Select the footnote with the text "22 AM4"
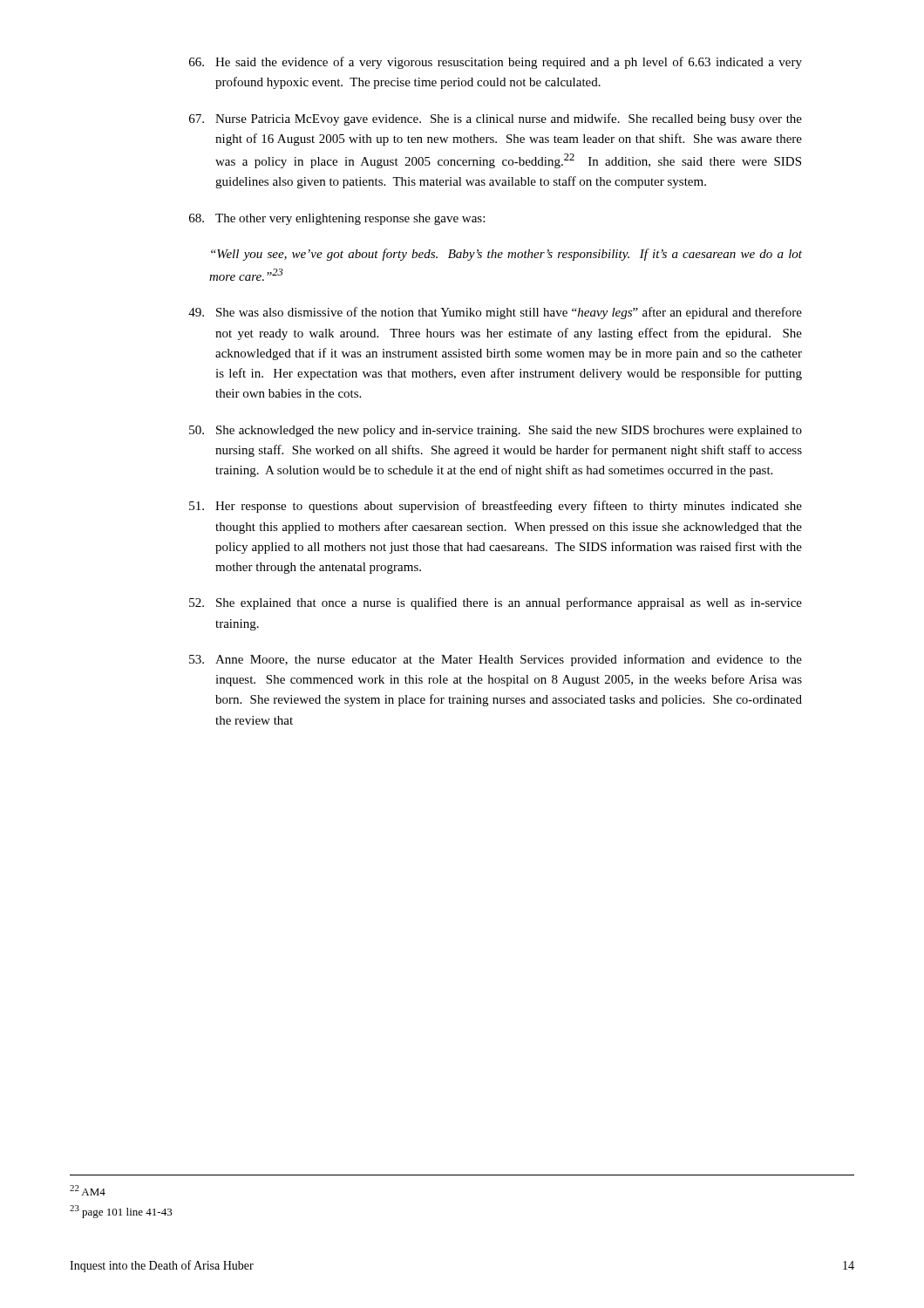The height and width of the screenshot is (1308, 924). pos(88,1191)
